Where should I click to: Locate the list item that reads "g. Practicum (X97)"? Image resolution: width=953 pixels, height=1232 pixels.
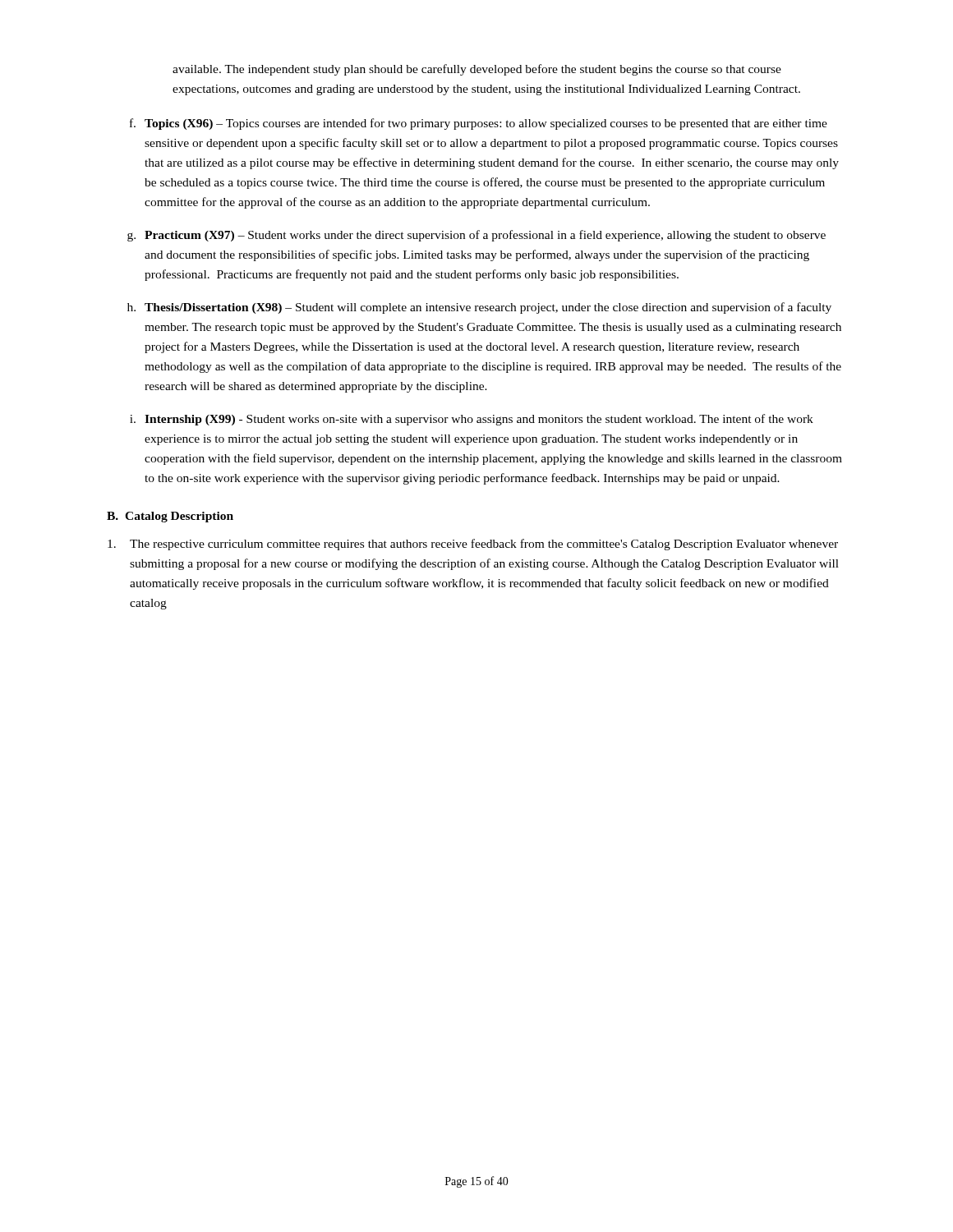pos(476,255)
